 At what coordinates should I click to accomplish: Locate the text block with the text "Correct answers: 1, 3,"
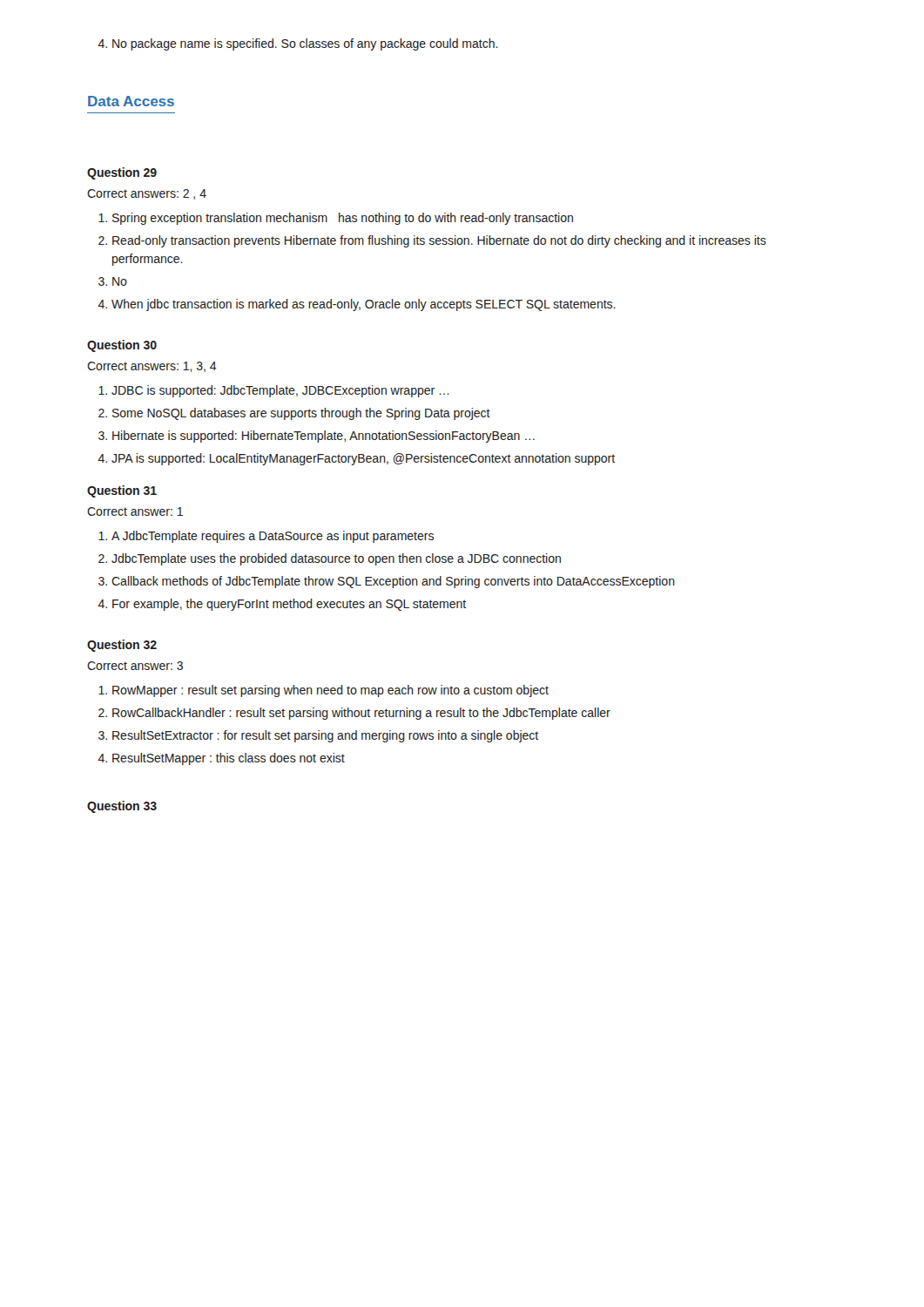[x=152, y=366]
